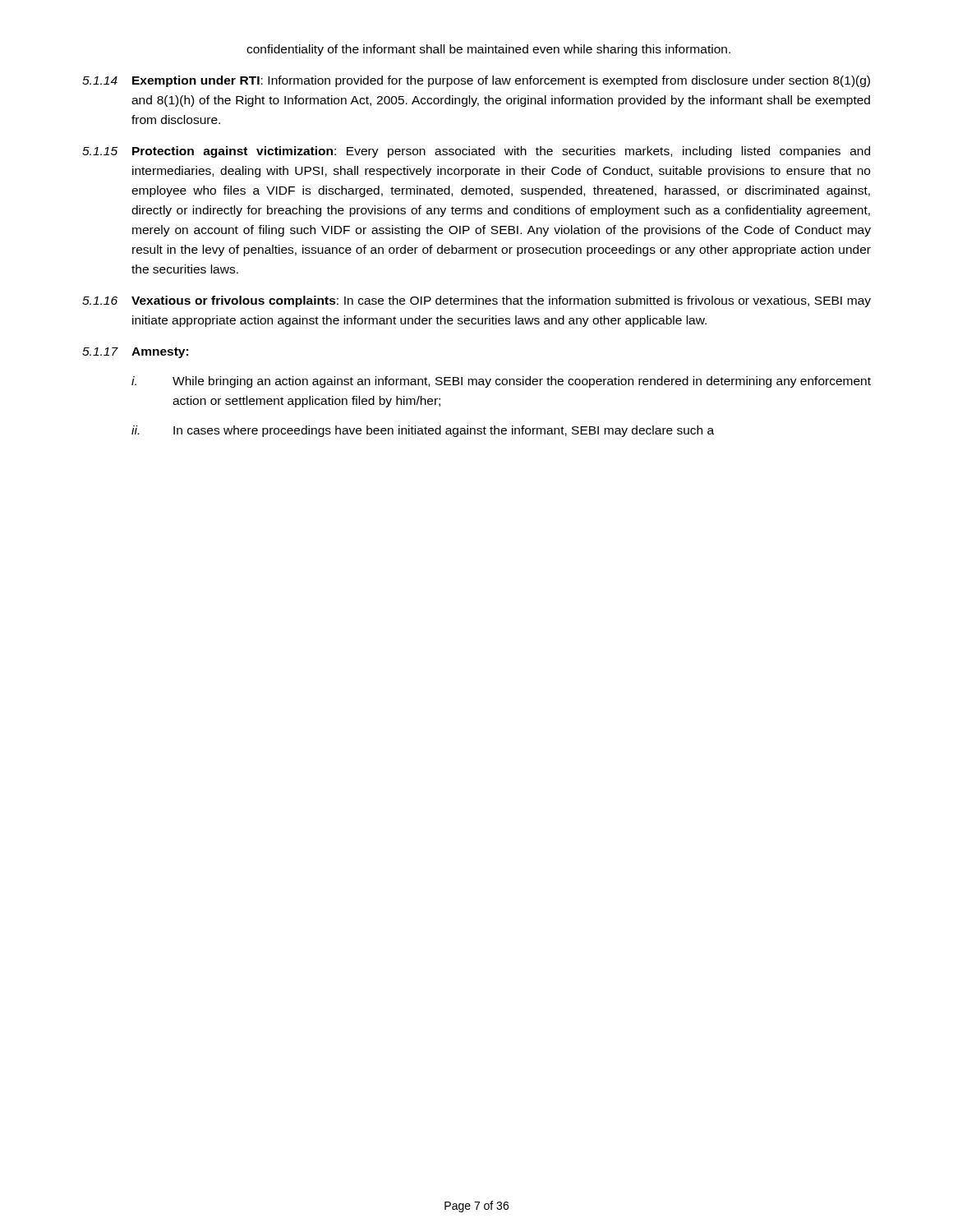
Task: Point to the region starting "confidentiality of the informant shall be maintained even"
Action: (x=489, y=49)
